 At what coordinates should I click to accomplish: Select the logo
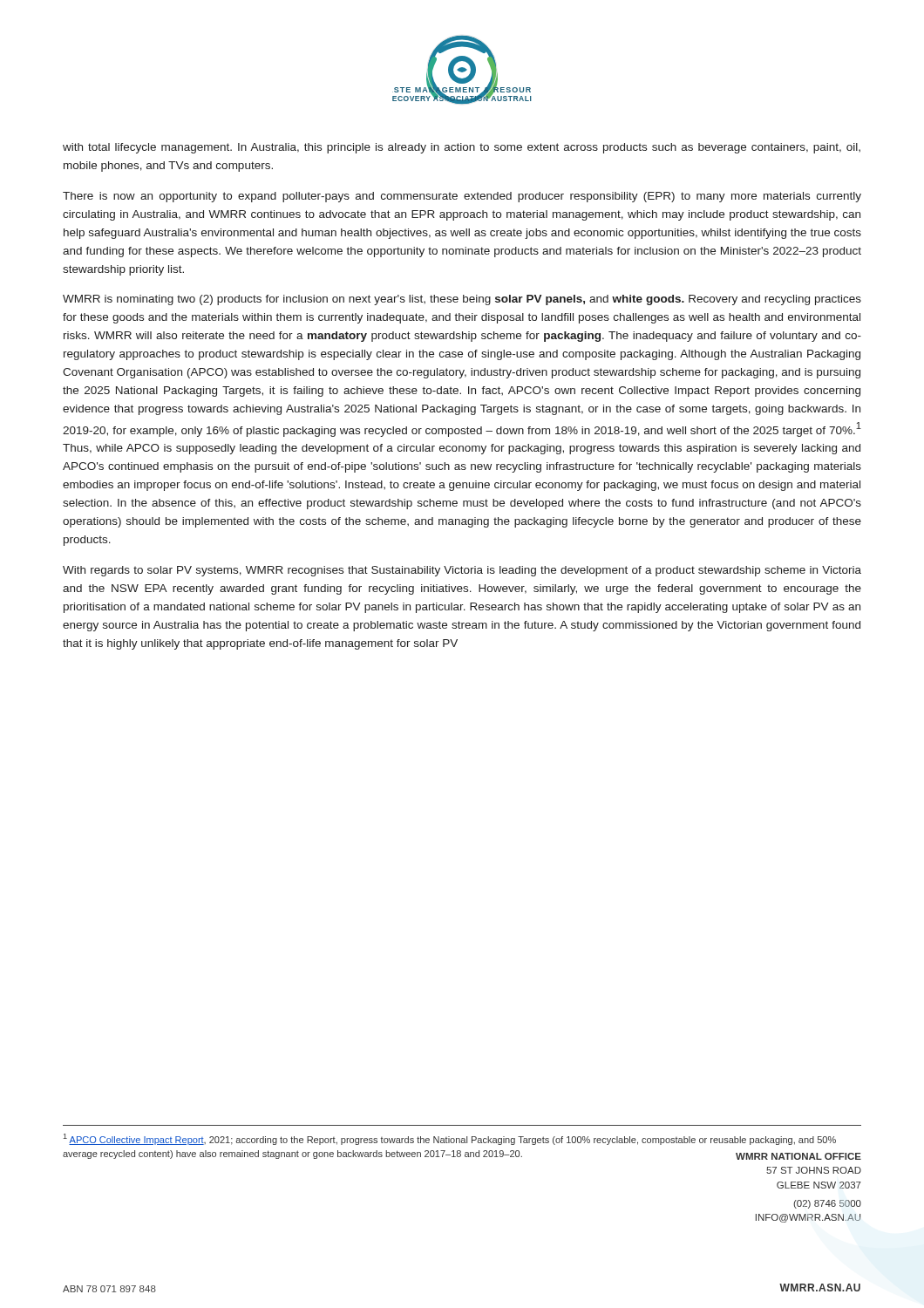point(462,74)
